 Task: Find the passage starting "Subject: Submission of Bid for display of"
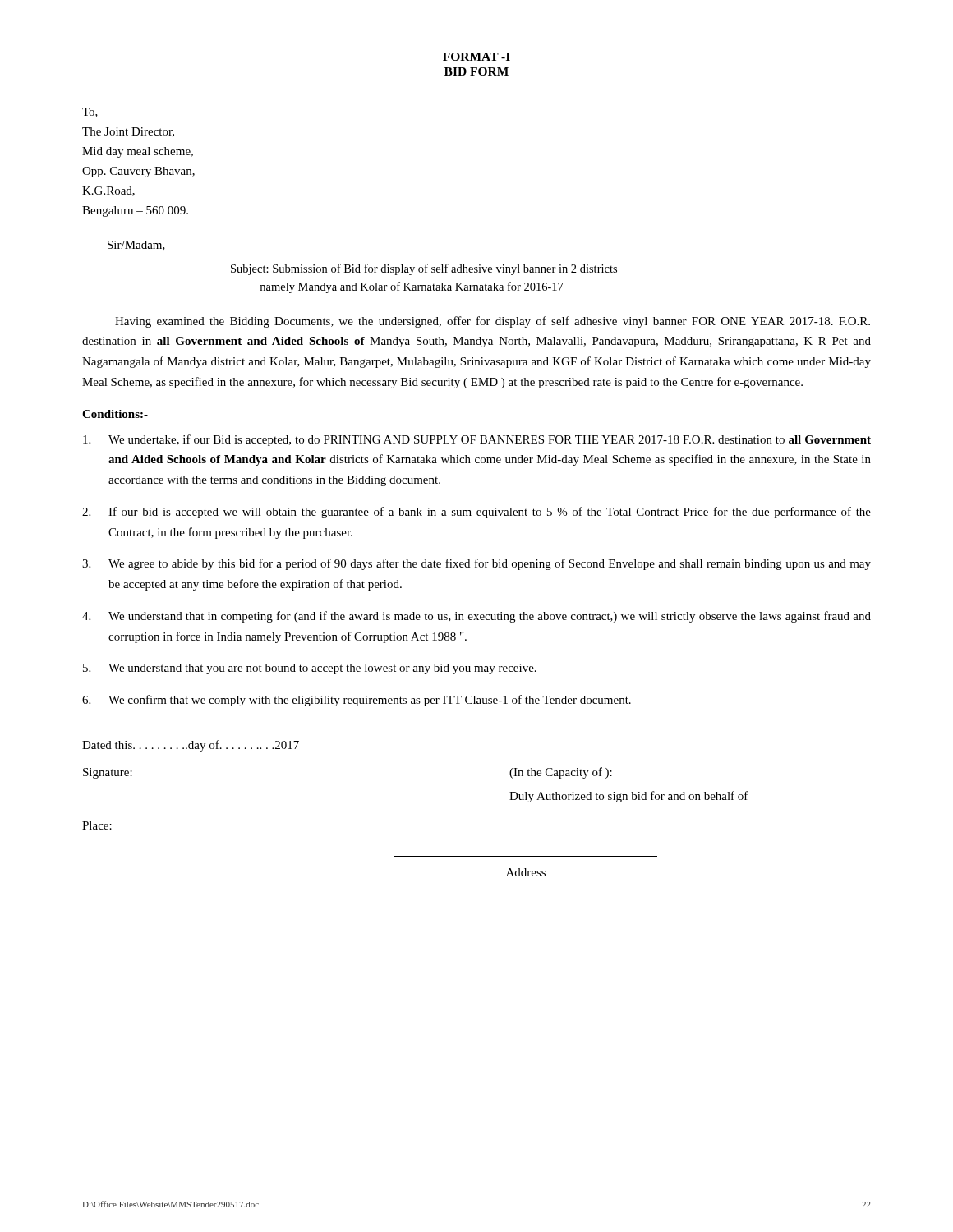click(424, 278)
